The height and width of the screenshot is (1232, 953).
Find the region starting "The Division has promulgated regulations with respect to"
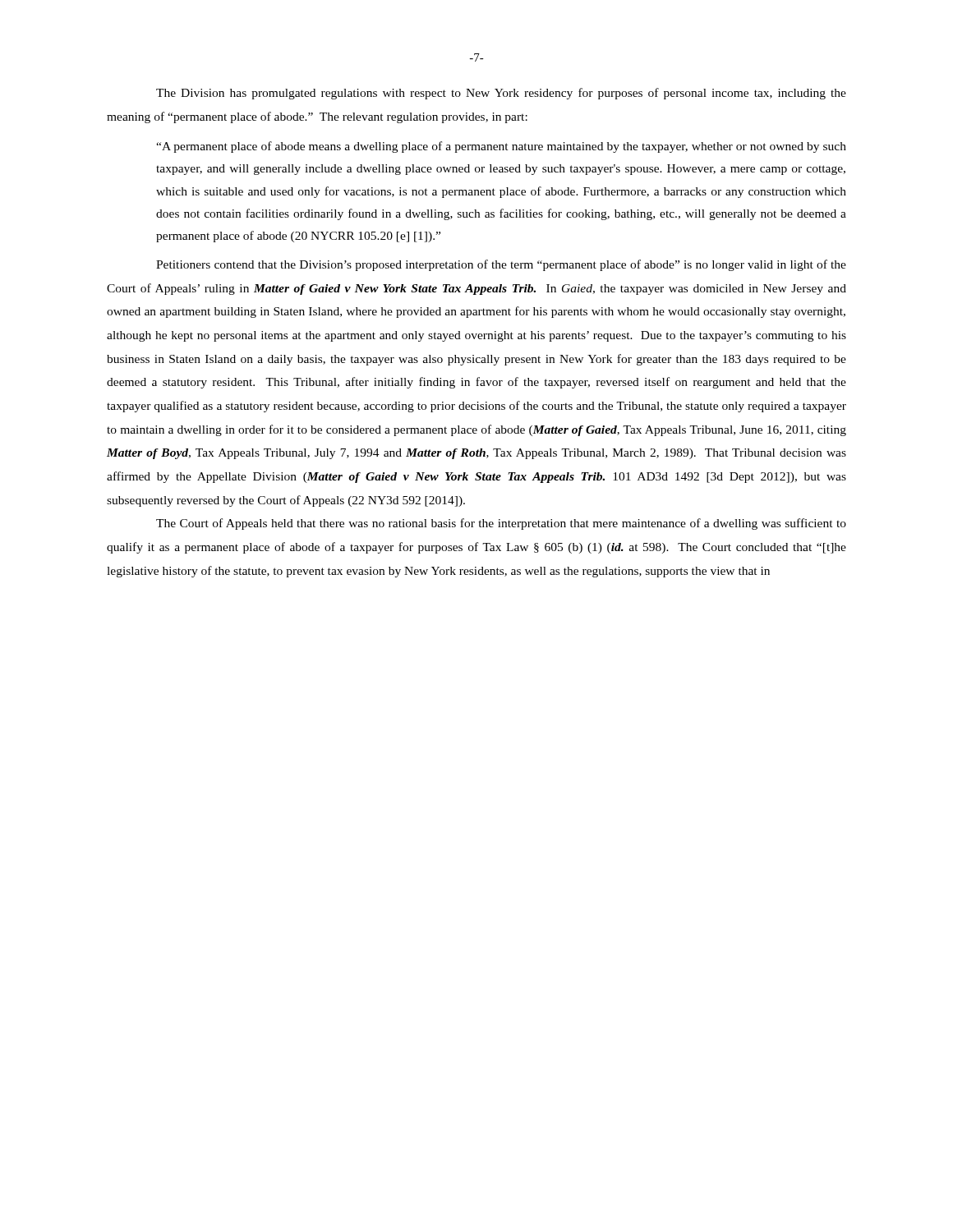(476, 104)
